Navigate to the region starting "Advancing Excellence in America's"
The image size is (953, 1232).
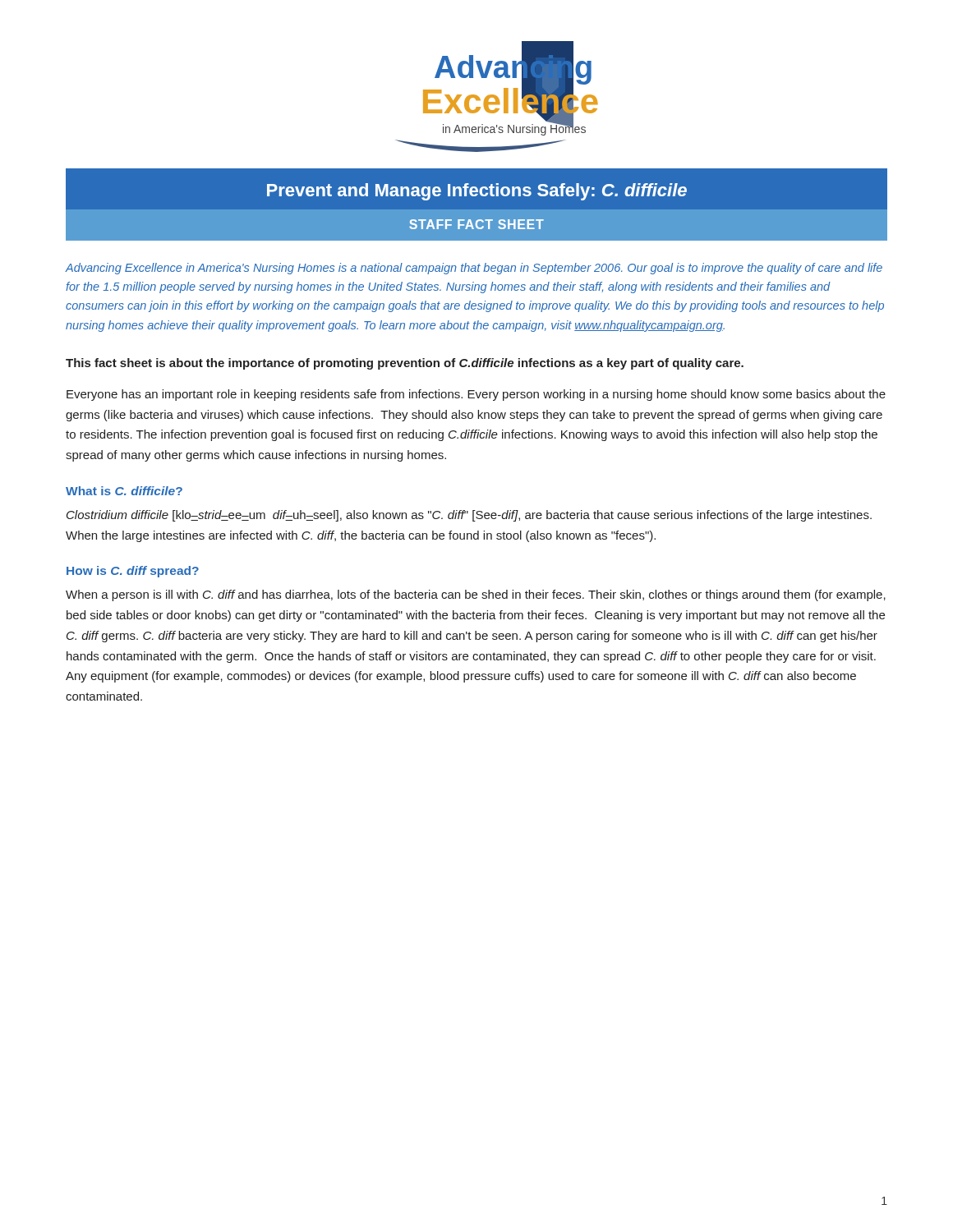pos(475,296)
